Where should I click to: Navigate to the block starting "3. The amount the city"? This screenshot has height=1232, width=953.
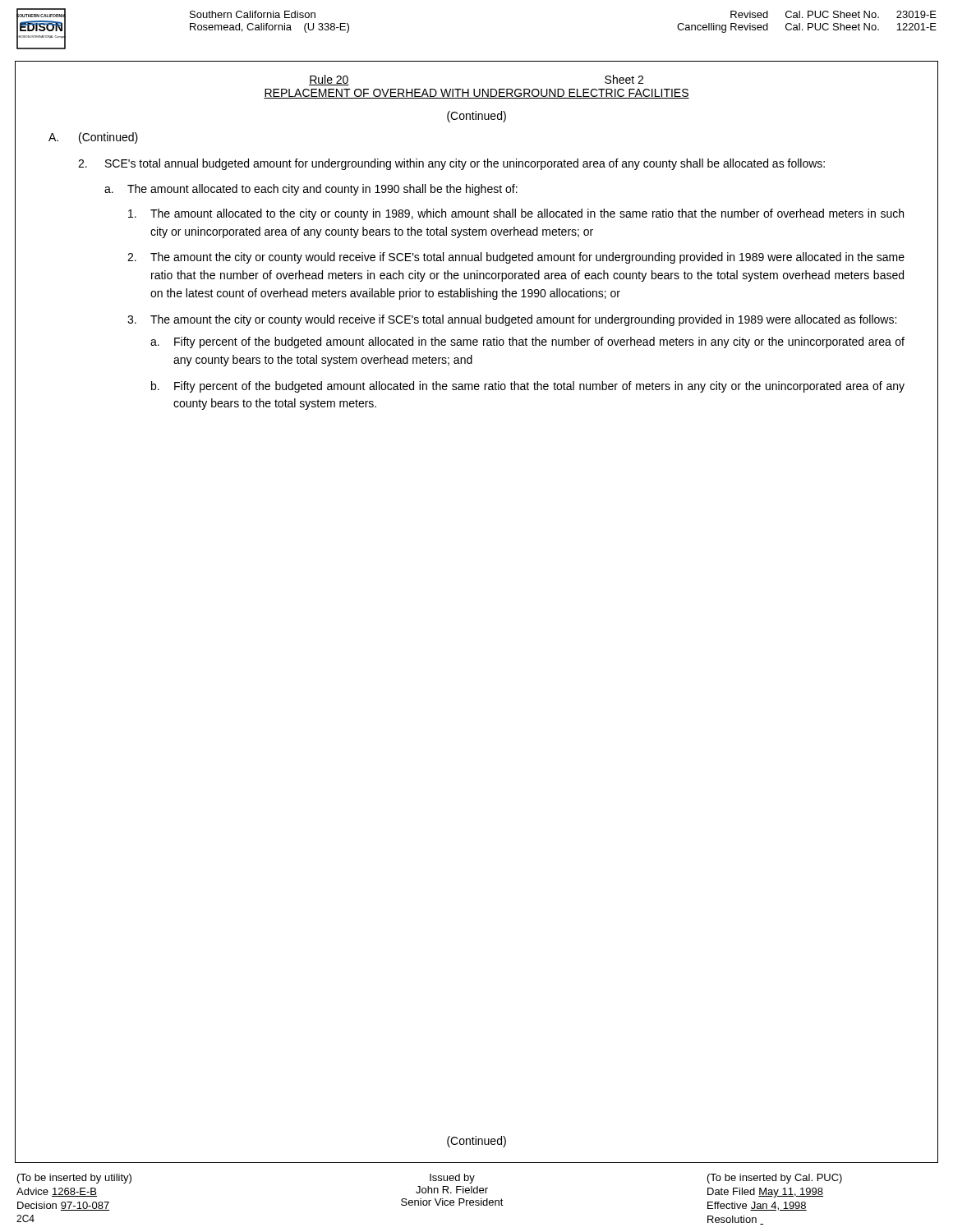pos(516,320)
